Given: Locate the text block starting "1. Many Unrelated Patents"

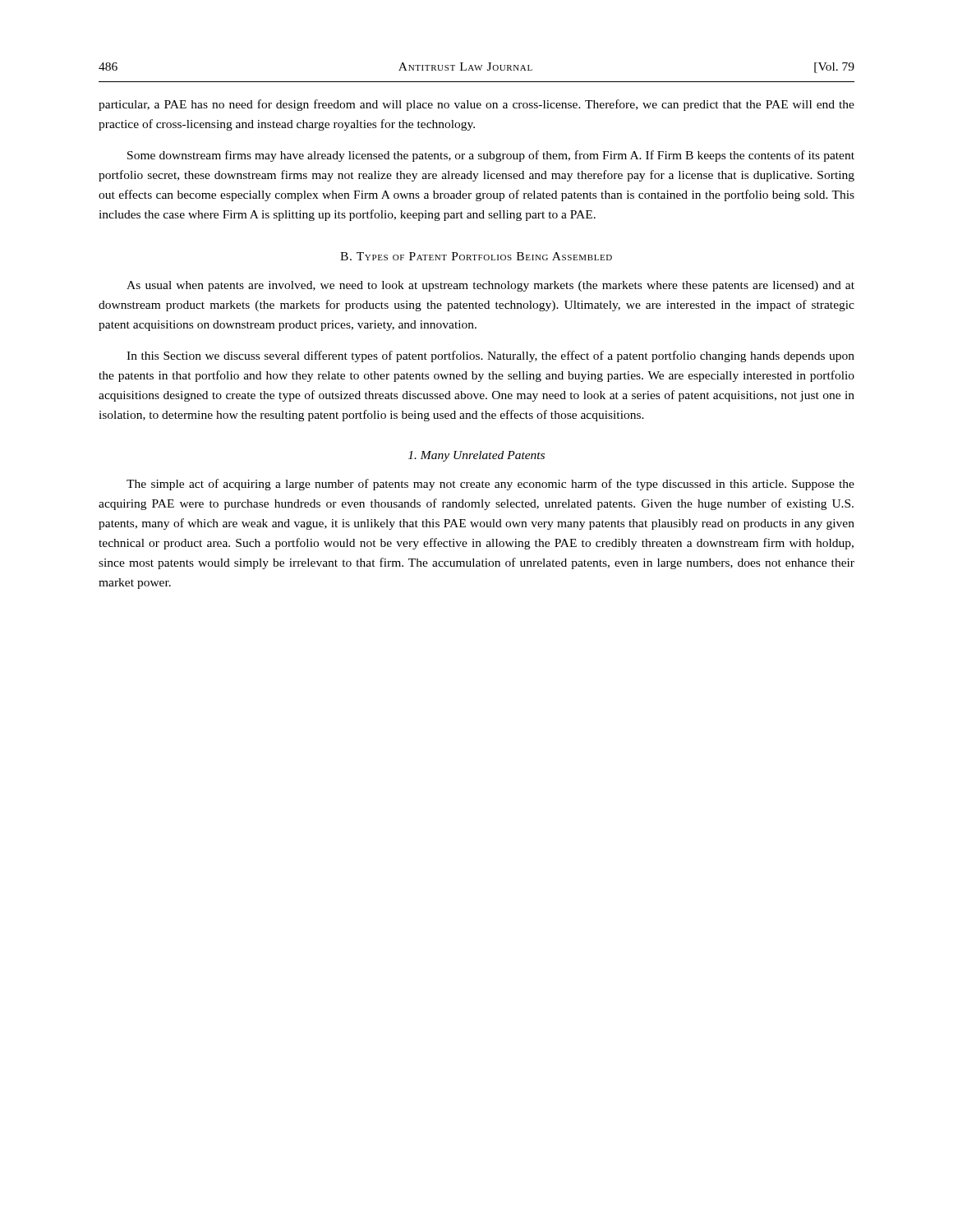Looking at the screenshot, I should [476, 455].
